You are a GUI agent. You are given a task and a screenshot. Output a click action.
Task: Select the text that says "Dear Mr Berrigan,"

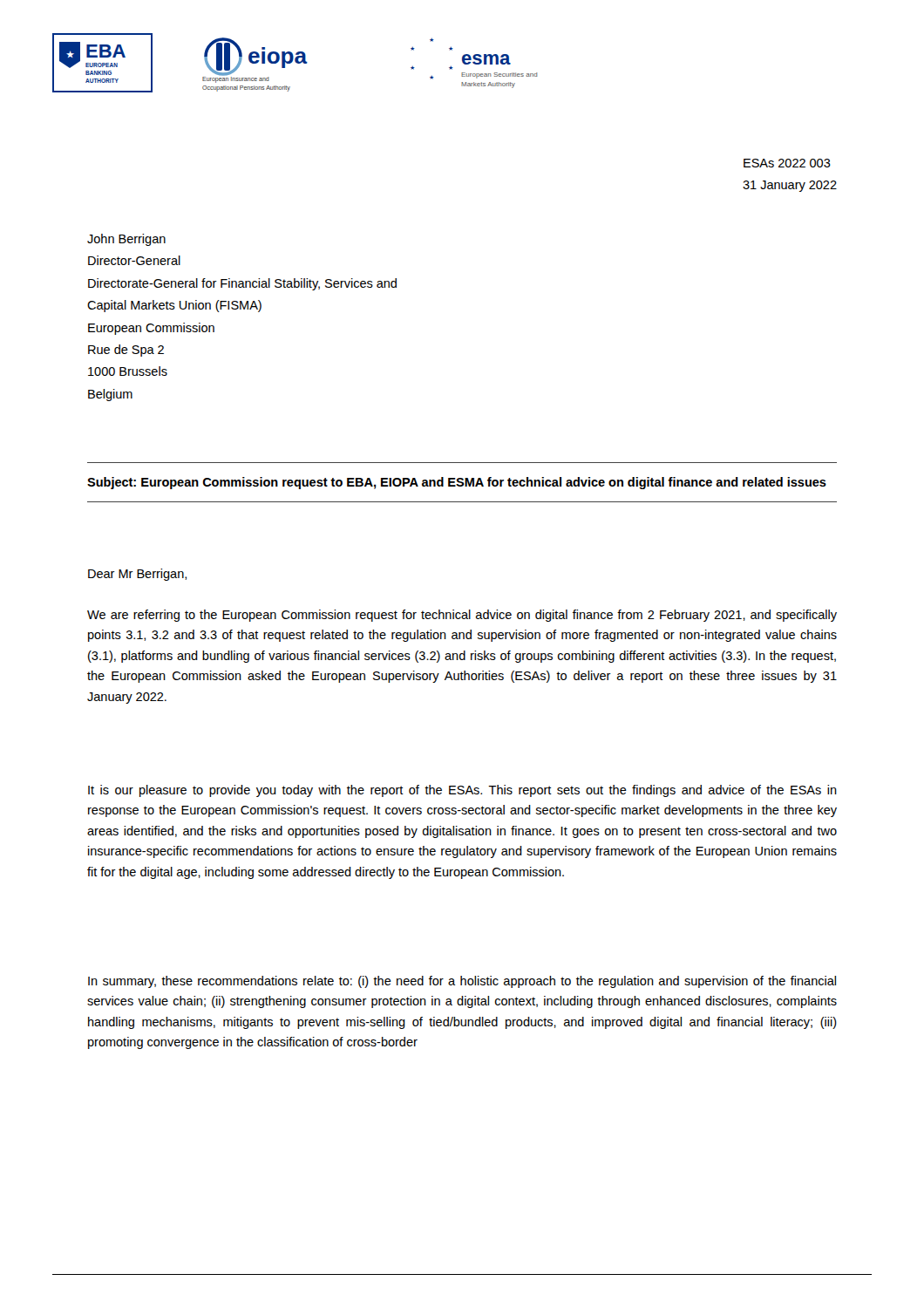[x=137, y=574]
